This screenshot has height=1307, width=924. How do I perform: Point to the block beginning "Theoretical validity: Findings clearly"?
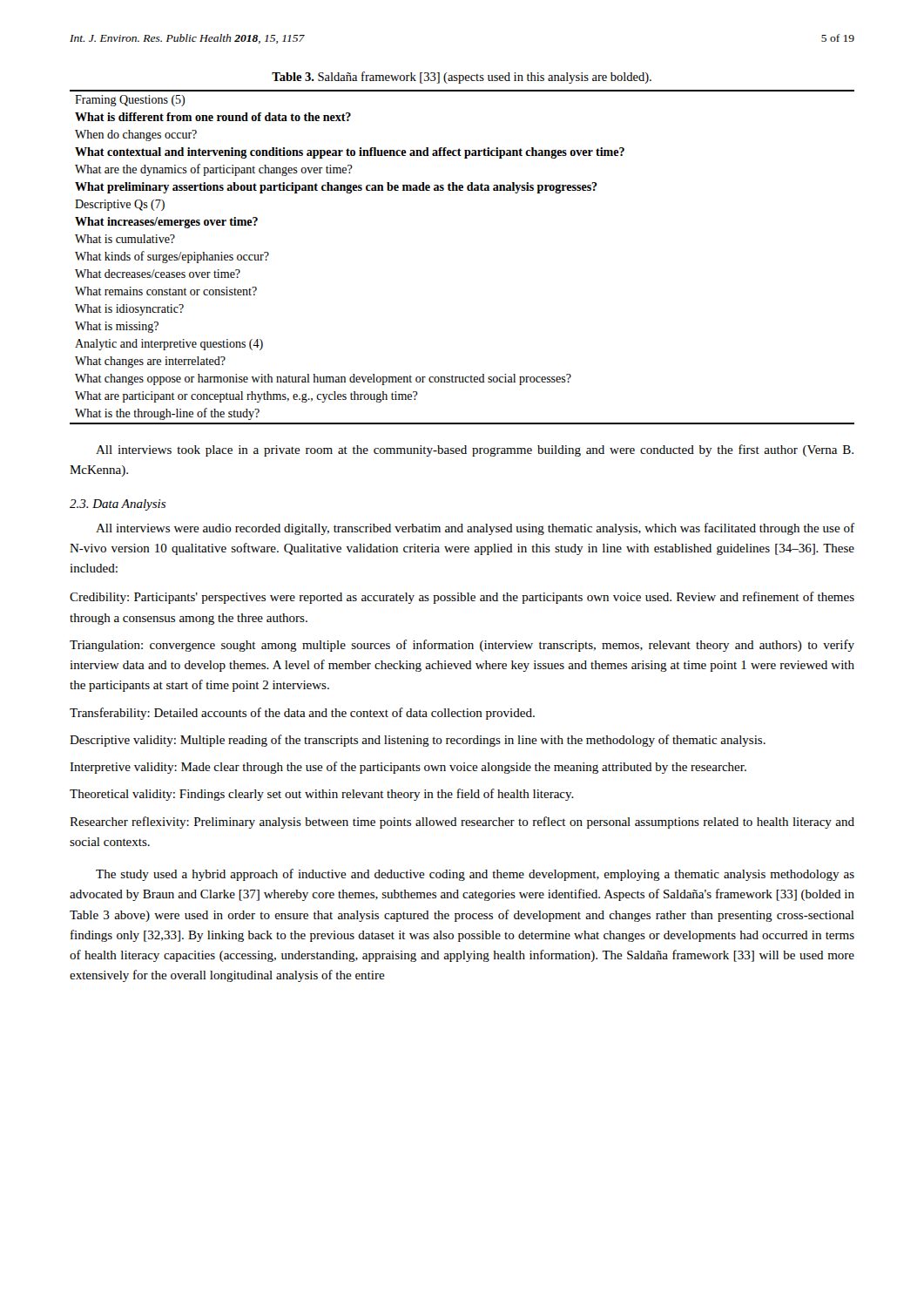click(322, 794)
